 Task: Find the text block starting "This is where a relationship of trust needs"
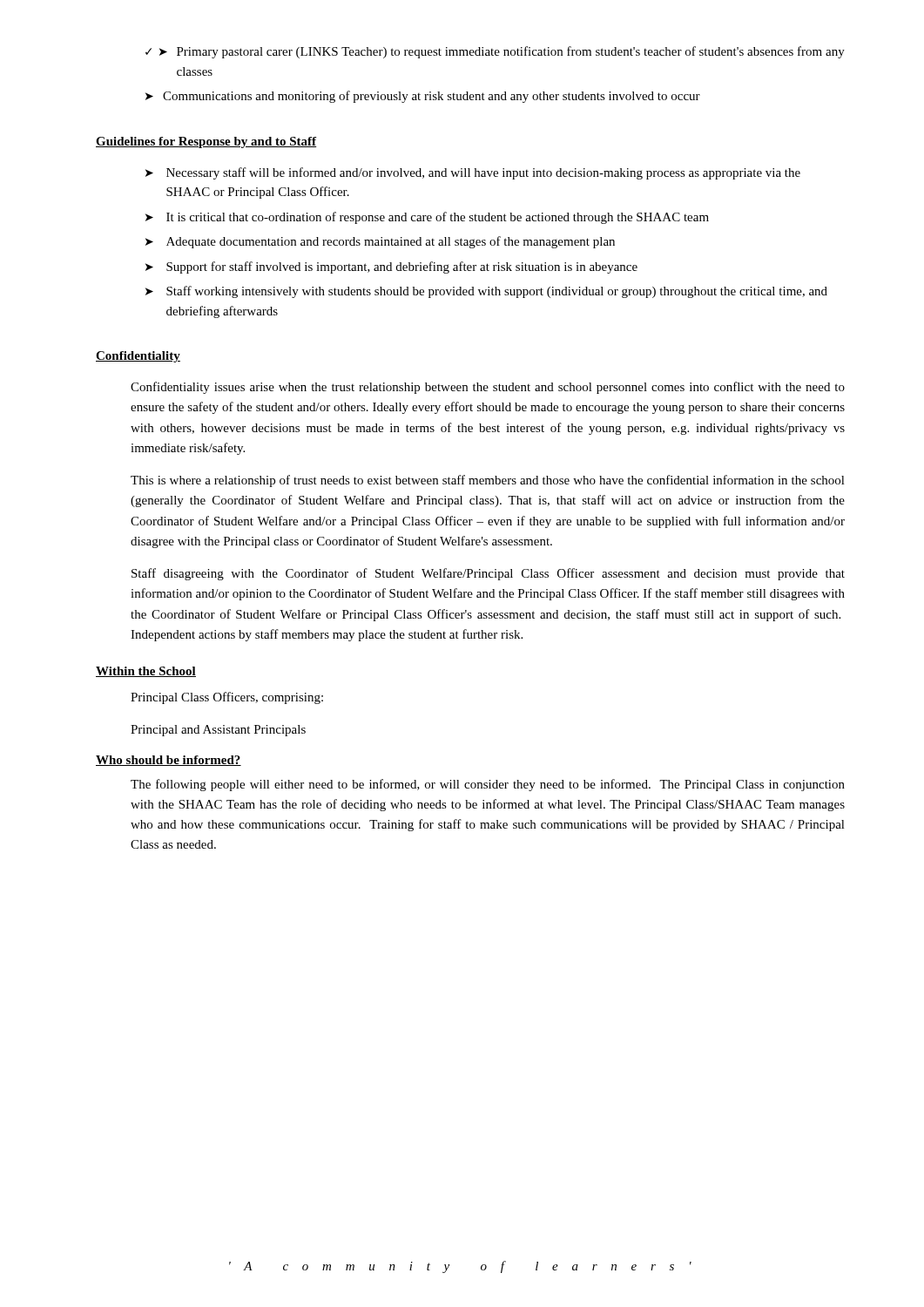click(488, 511)
